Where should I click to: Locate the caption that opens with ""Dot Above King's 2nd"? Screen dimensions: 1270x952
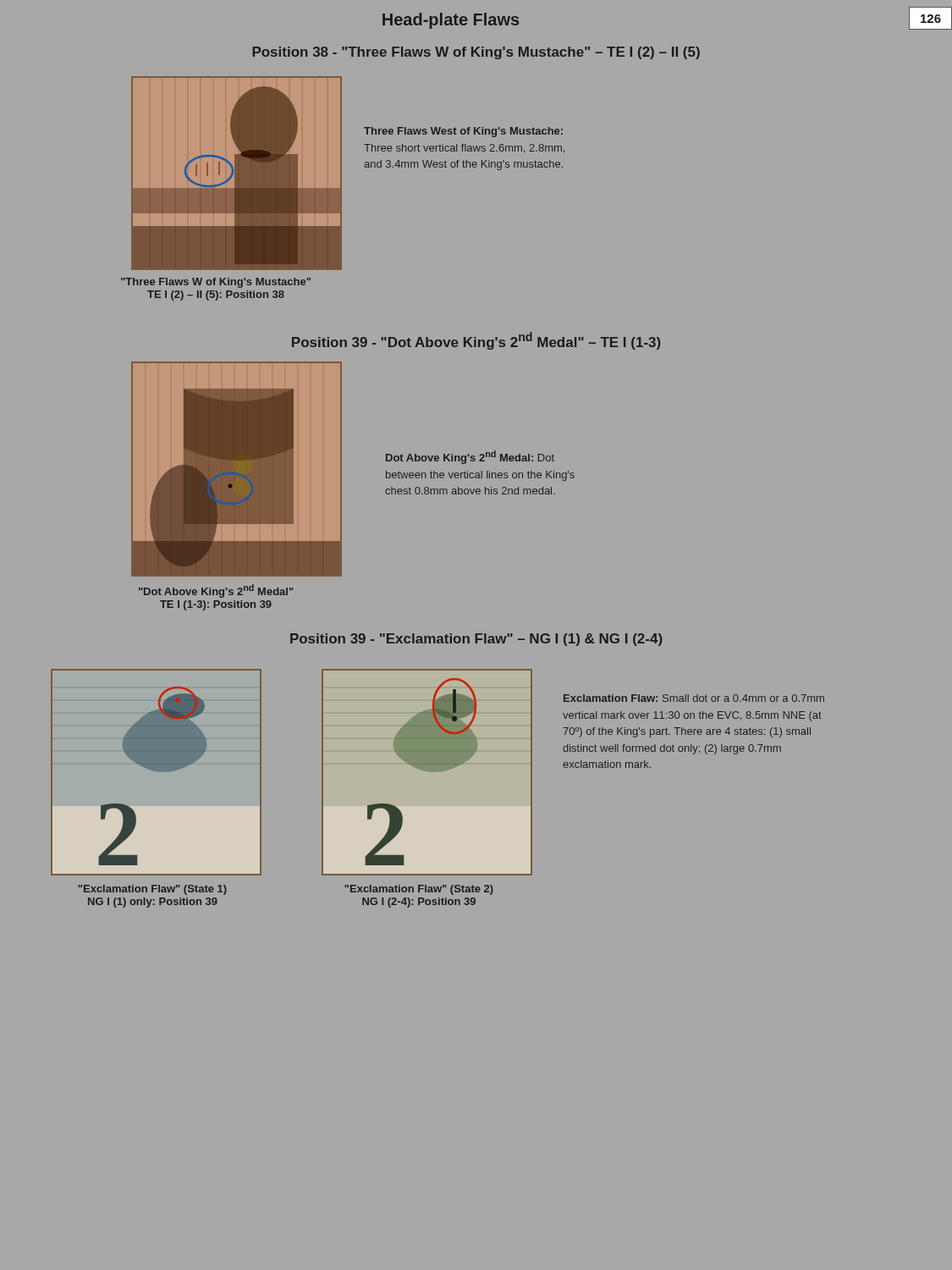pos(216,597)
